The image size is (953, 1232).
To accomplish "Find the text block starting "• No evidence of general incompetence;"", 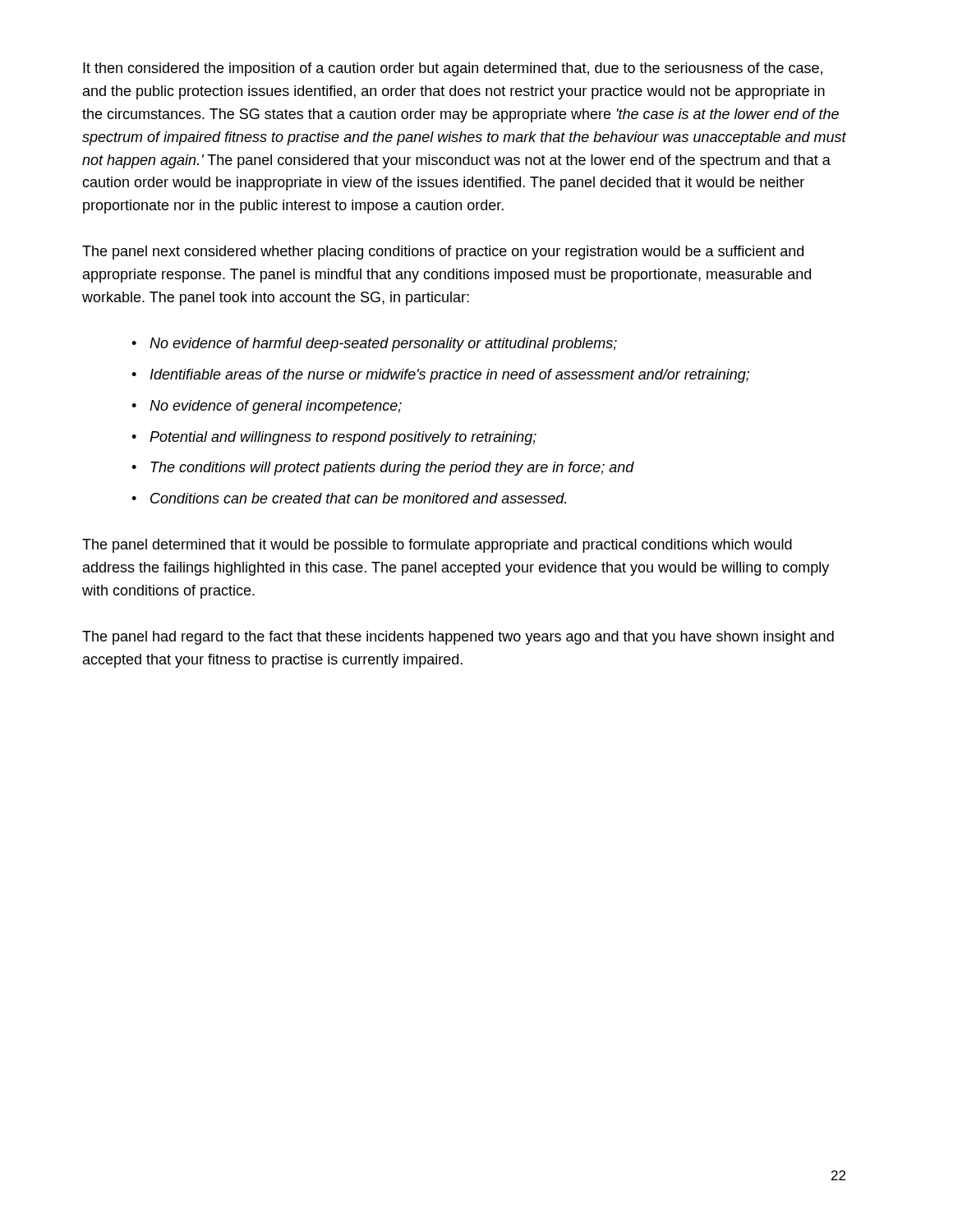I will [267, 406].
